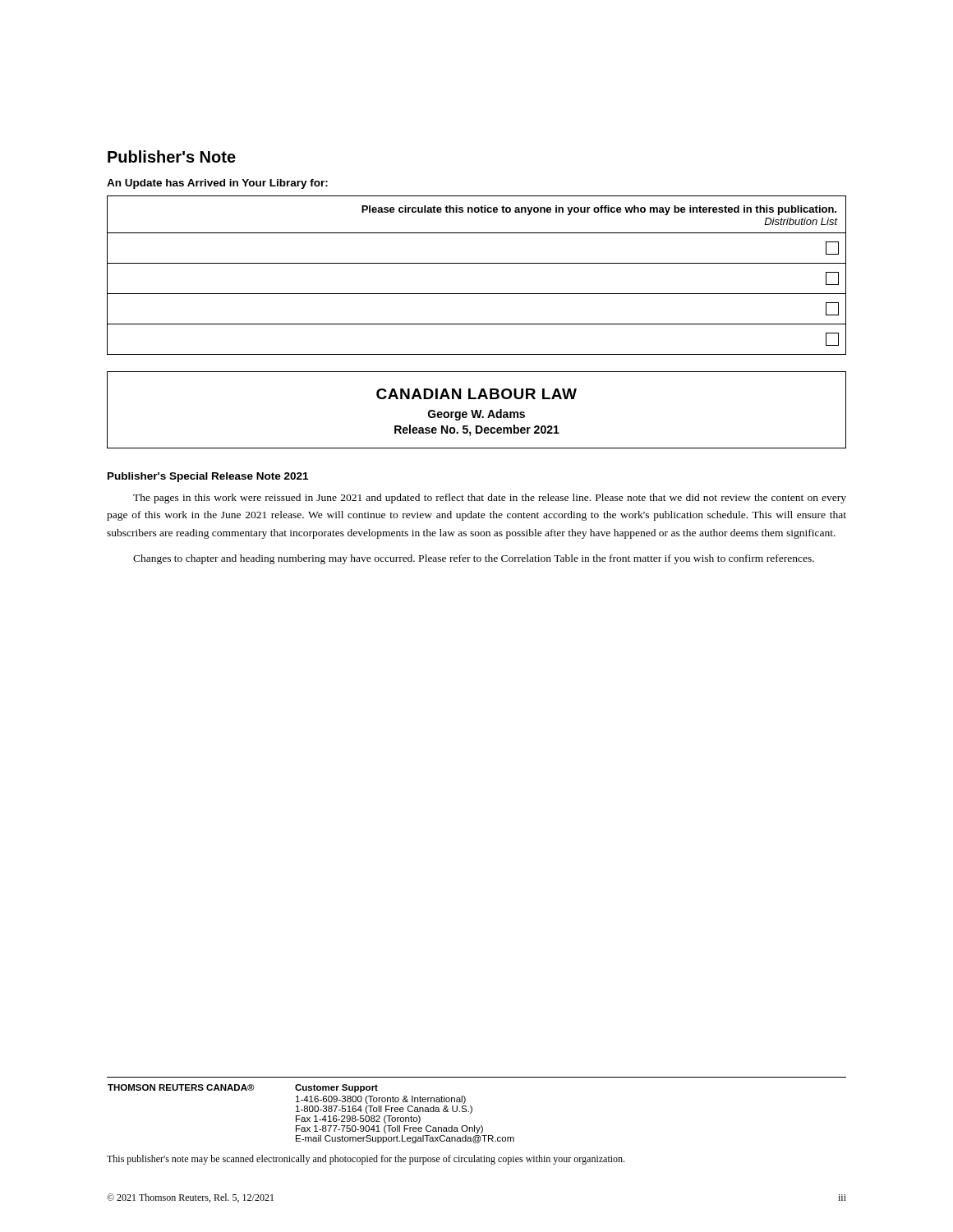
Task: Locate the text block that reads "The pages in this work were reissued"
Action: tap(476, 528)
